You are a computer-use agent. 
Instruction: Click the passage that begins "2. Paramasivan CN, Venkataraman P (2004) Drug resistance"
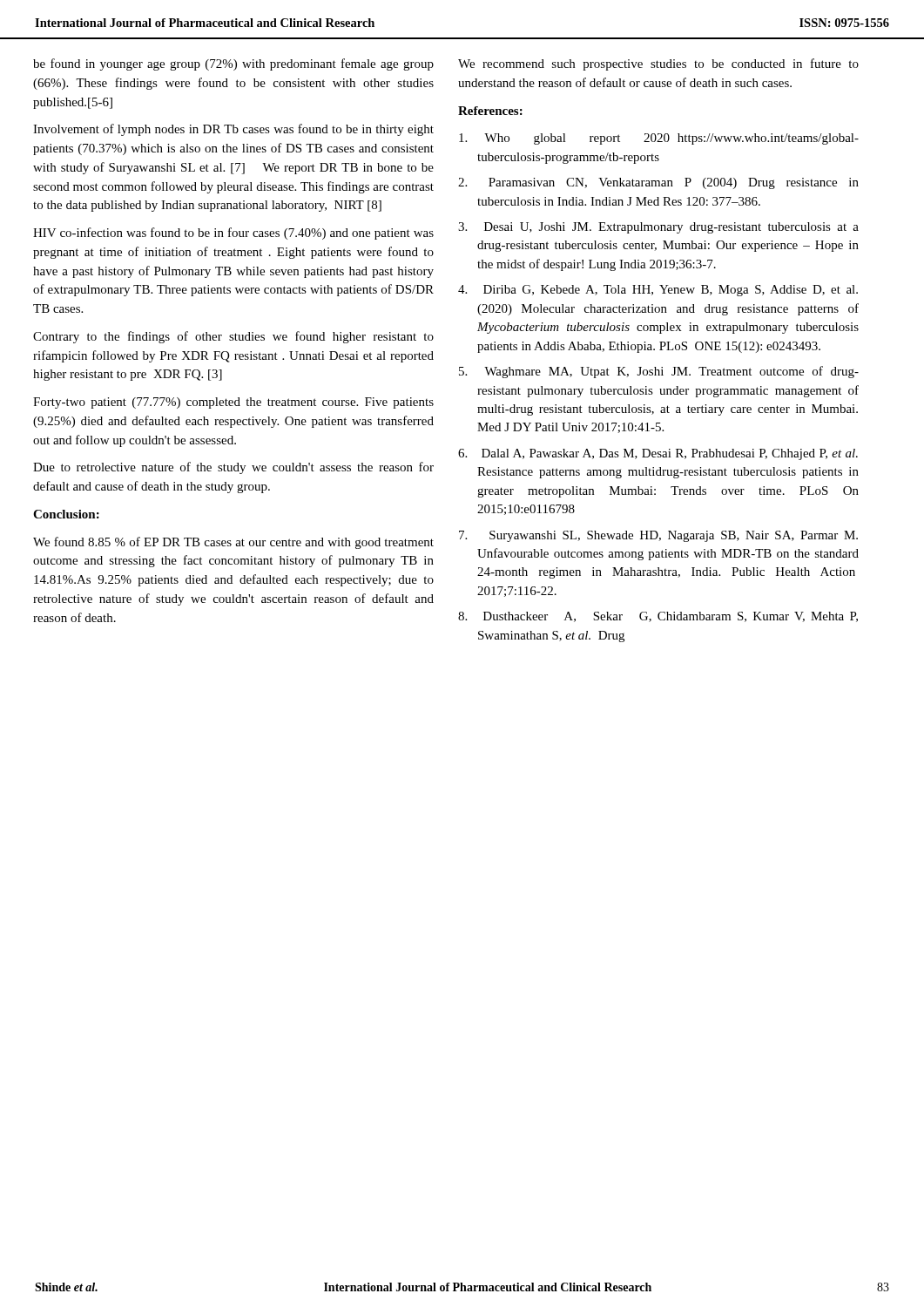[658, 192]
